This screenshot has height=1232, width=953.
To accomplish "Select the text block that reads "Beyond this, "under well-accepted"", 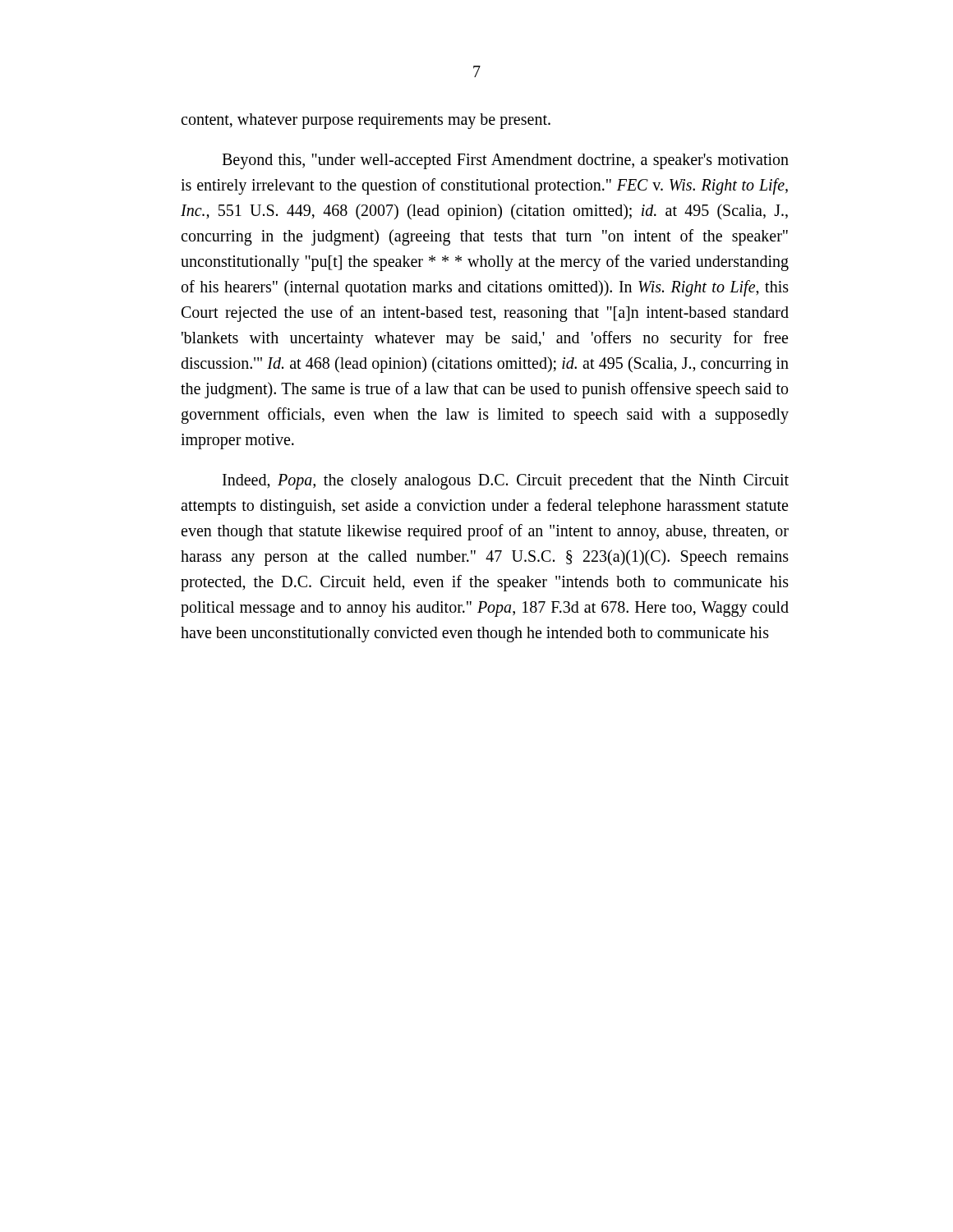I will (485, 299).
